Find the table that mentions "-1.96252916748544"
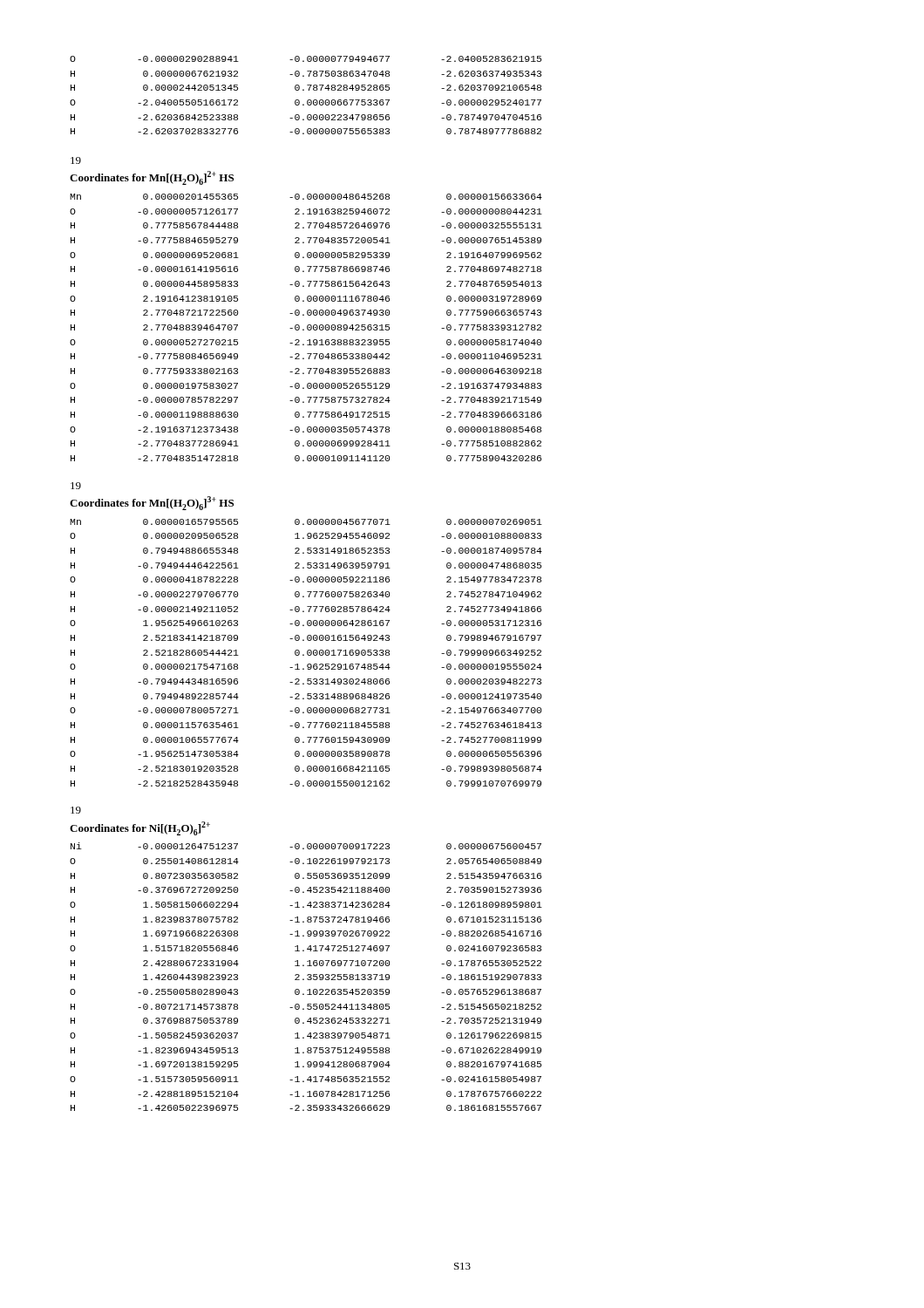The image size is (924, 1308). (x=462, y=653)
